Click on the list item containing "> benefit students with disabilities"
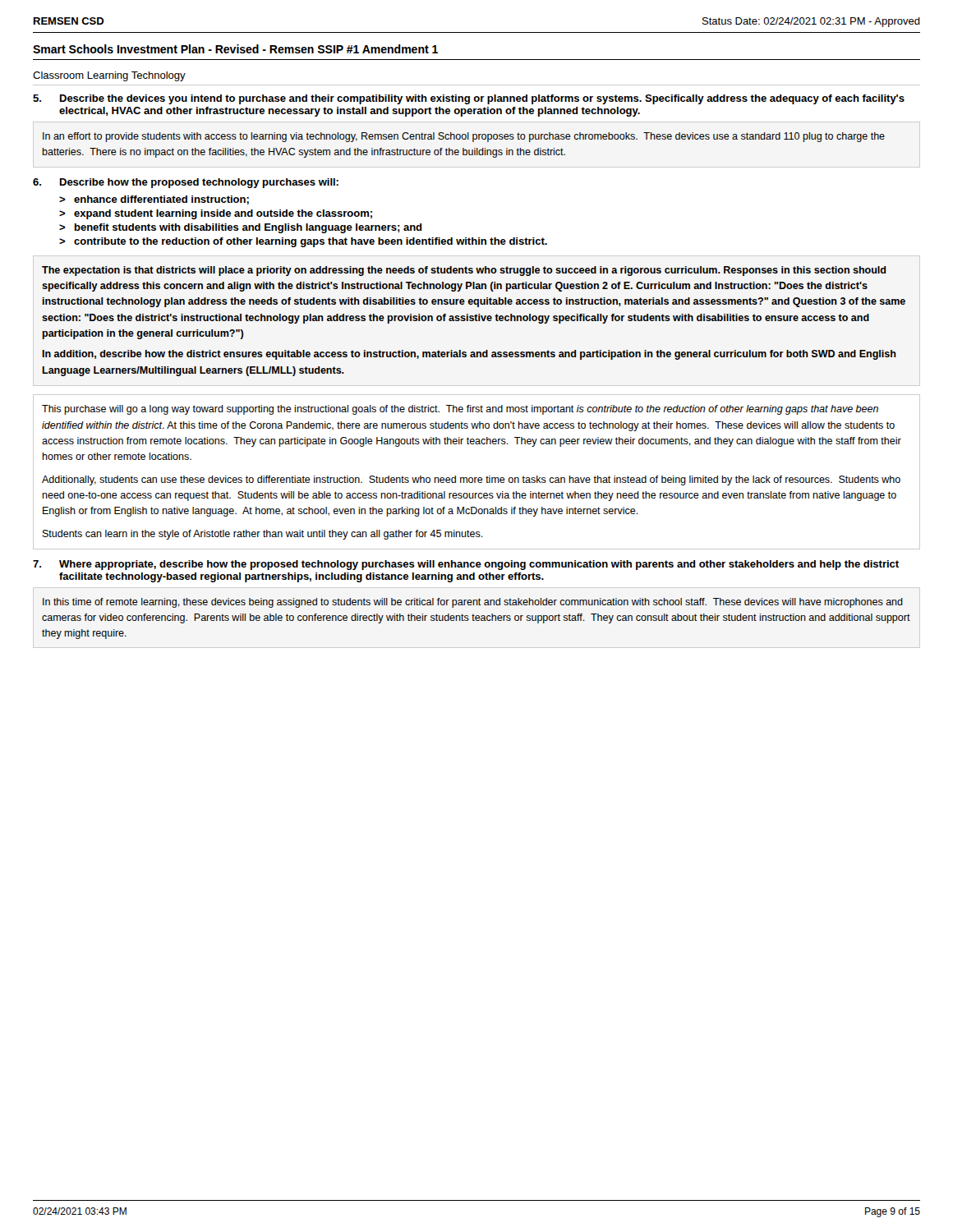This screenshot has height=1232, width=953. tap(241, 227)
